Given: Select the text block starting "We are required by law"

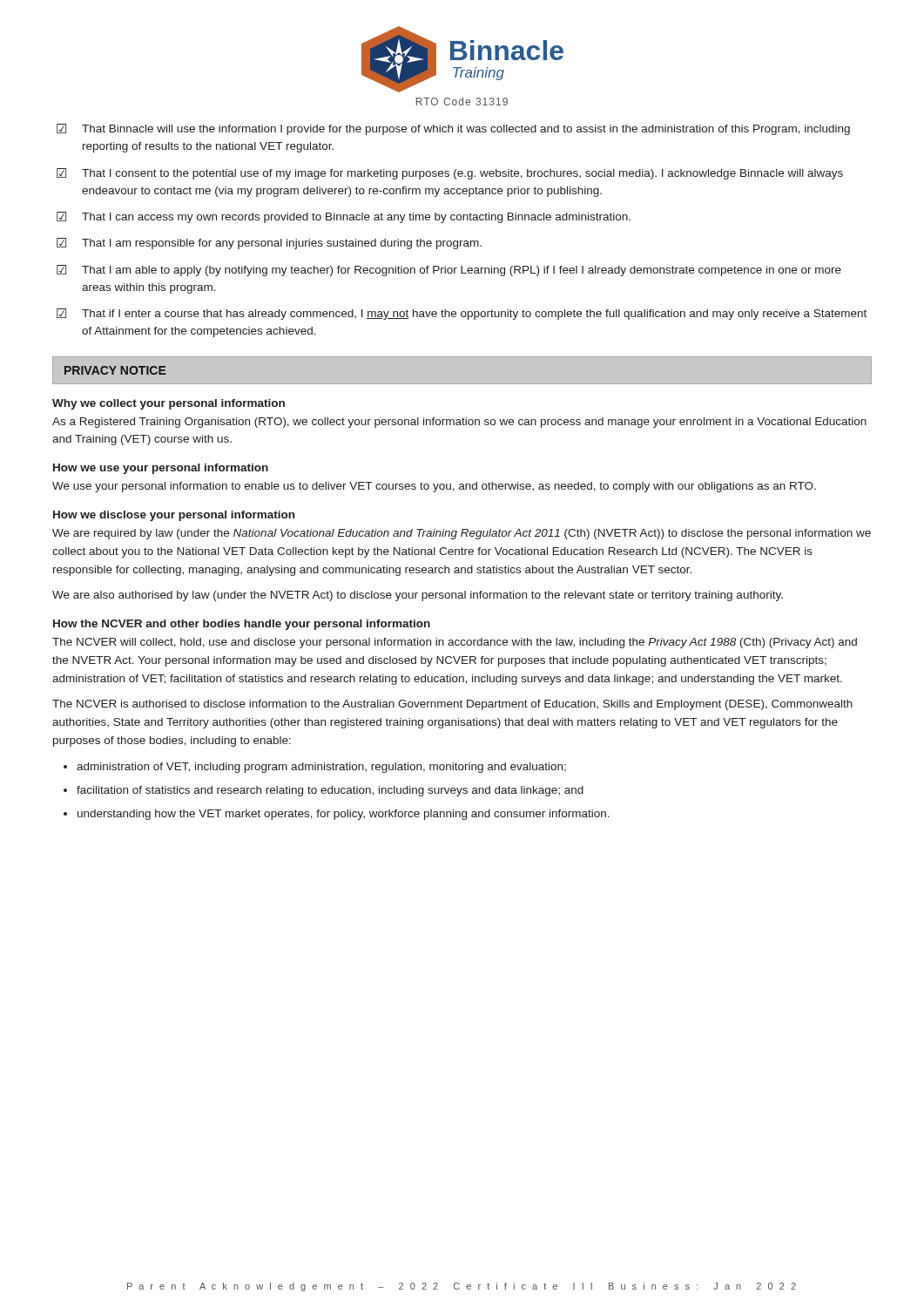Looking at the screenshot, I should 462,551.
